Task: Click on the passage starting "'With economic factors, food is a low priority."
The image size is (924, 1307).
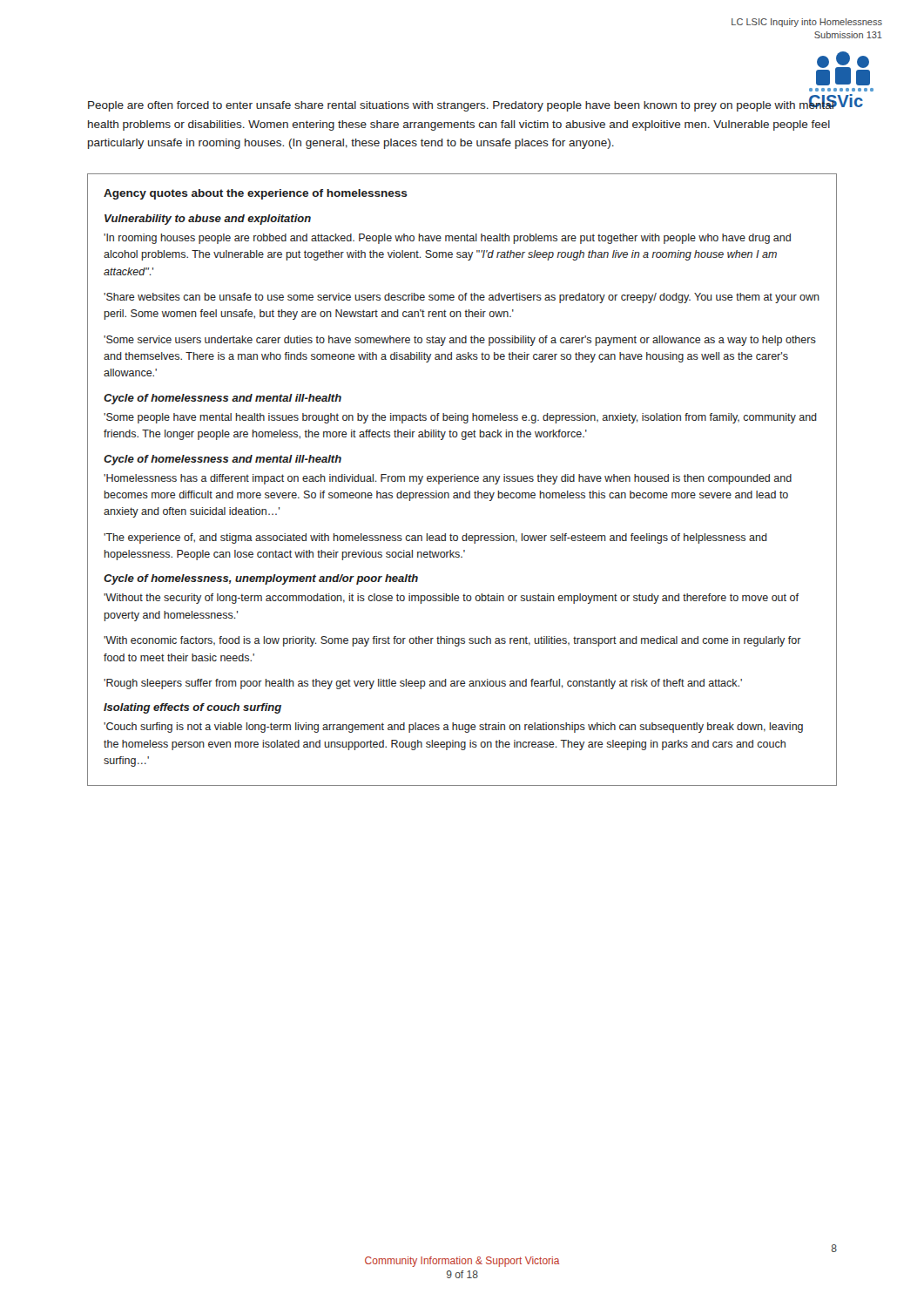Action: tap(452, 649)
